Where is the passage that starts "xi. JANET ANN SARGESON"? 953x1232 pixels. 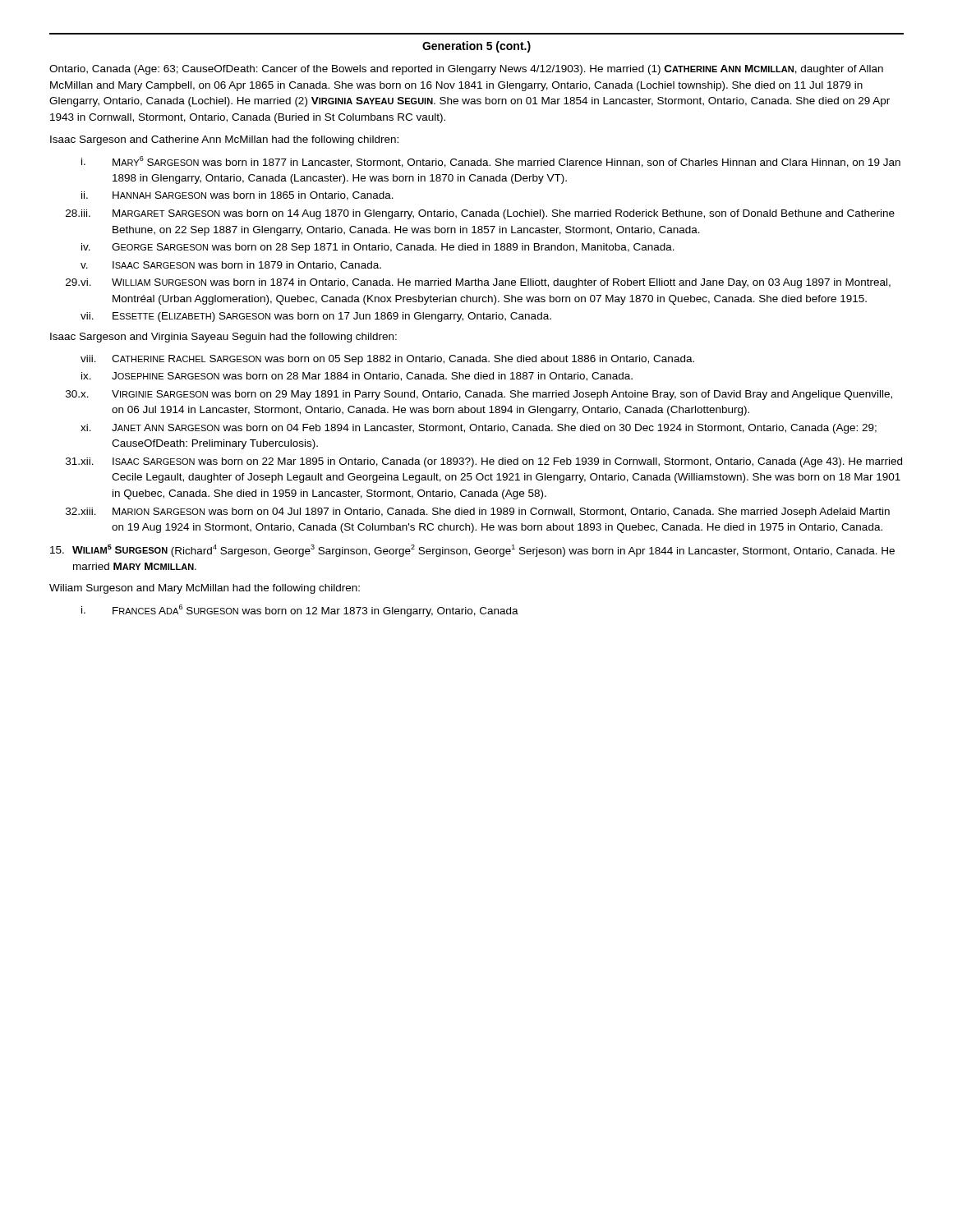point(476,436)
